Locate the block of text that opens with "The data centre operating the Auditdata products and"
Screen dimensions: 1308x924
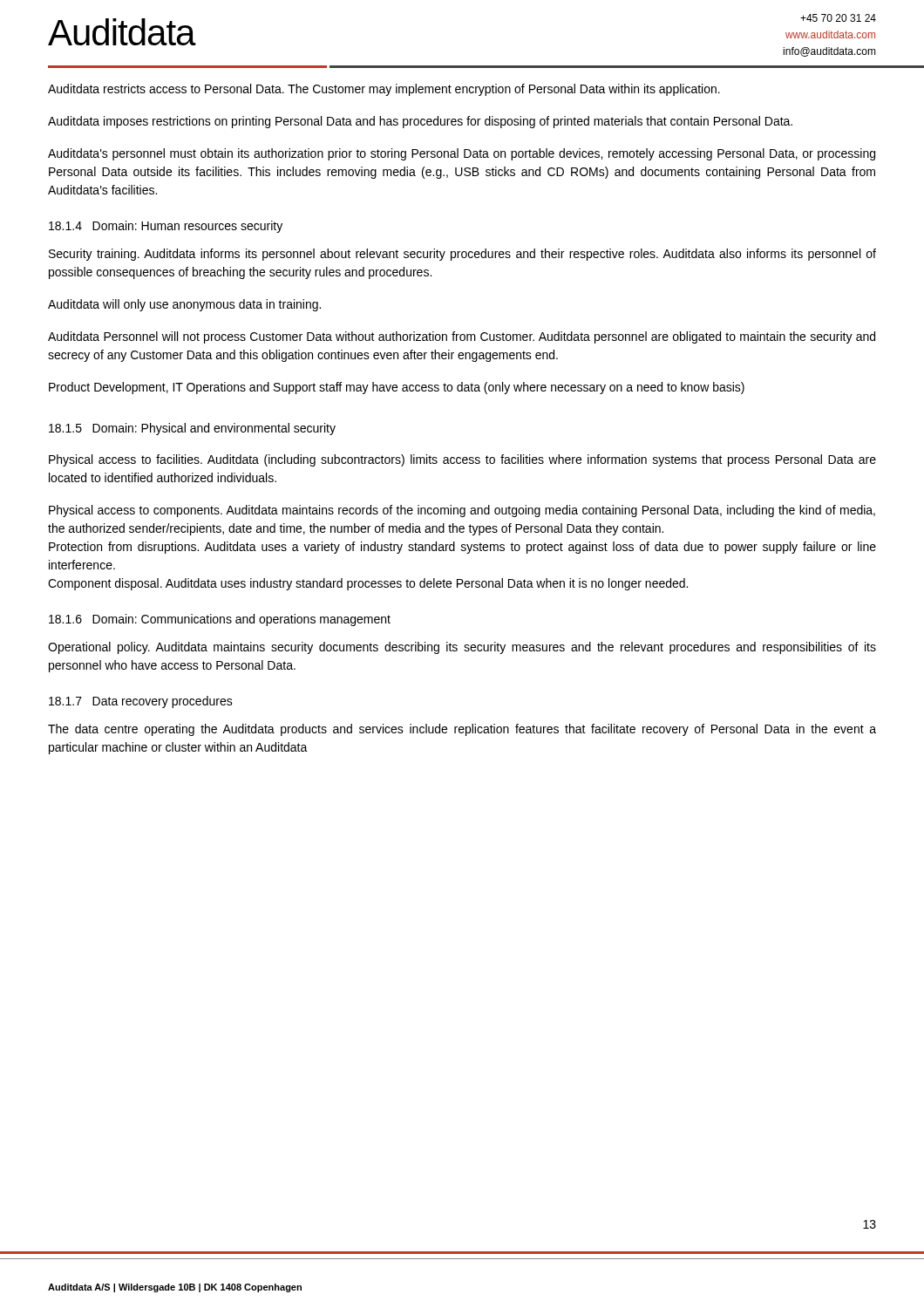462,738
